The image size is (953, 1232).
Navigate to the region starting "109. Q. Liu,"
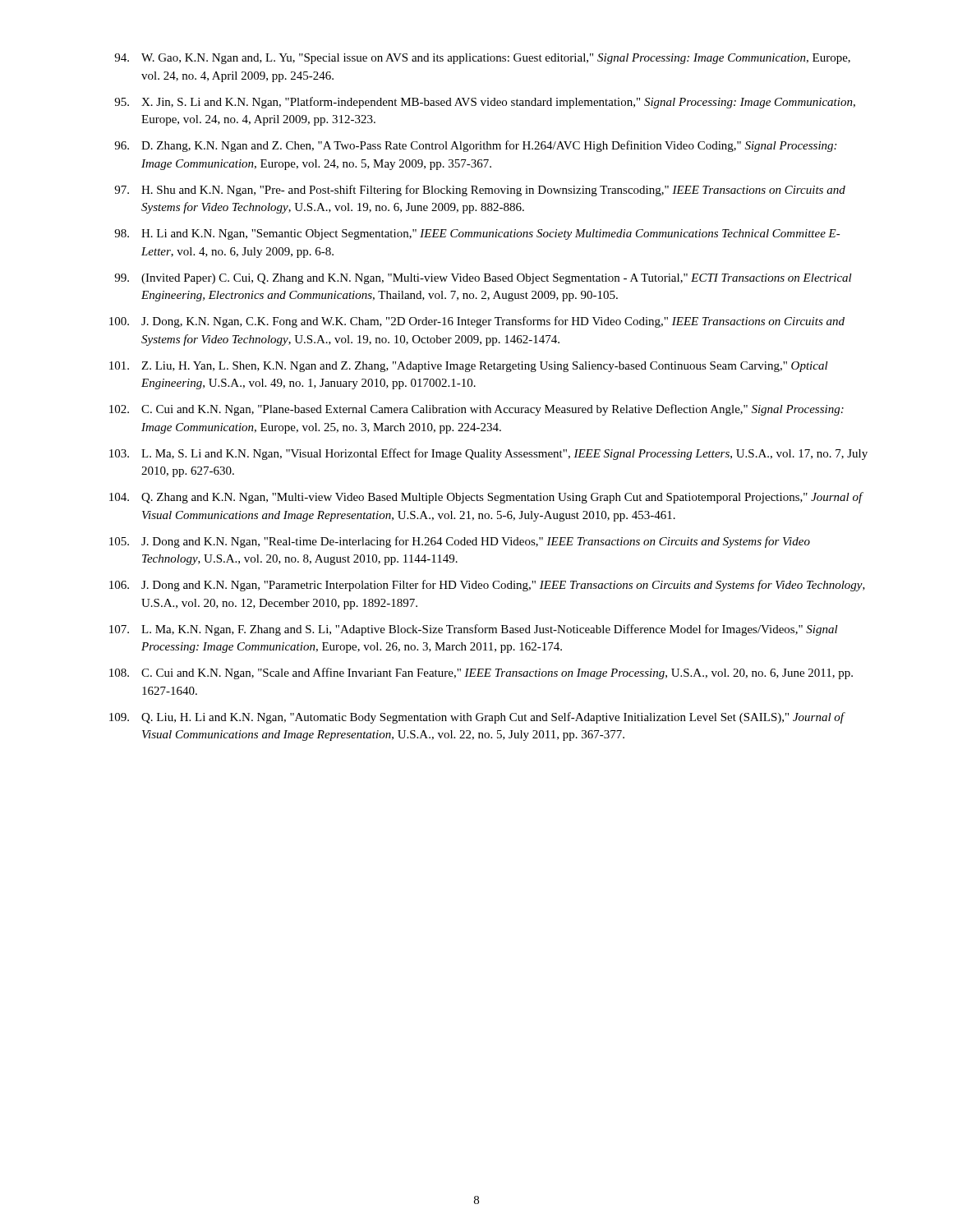click(476, 726)
